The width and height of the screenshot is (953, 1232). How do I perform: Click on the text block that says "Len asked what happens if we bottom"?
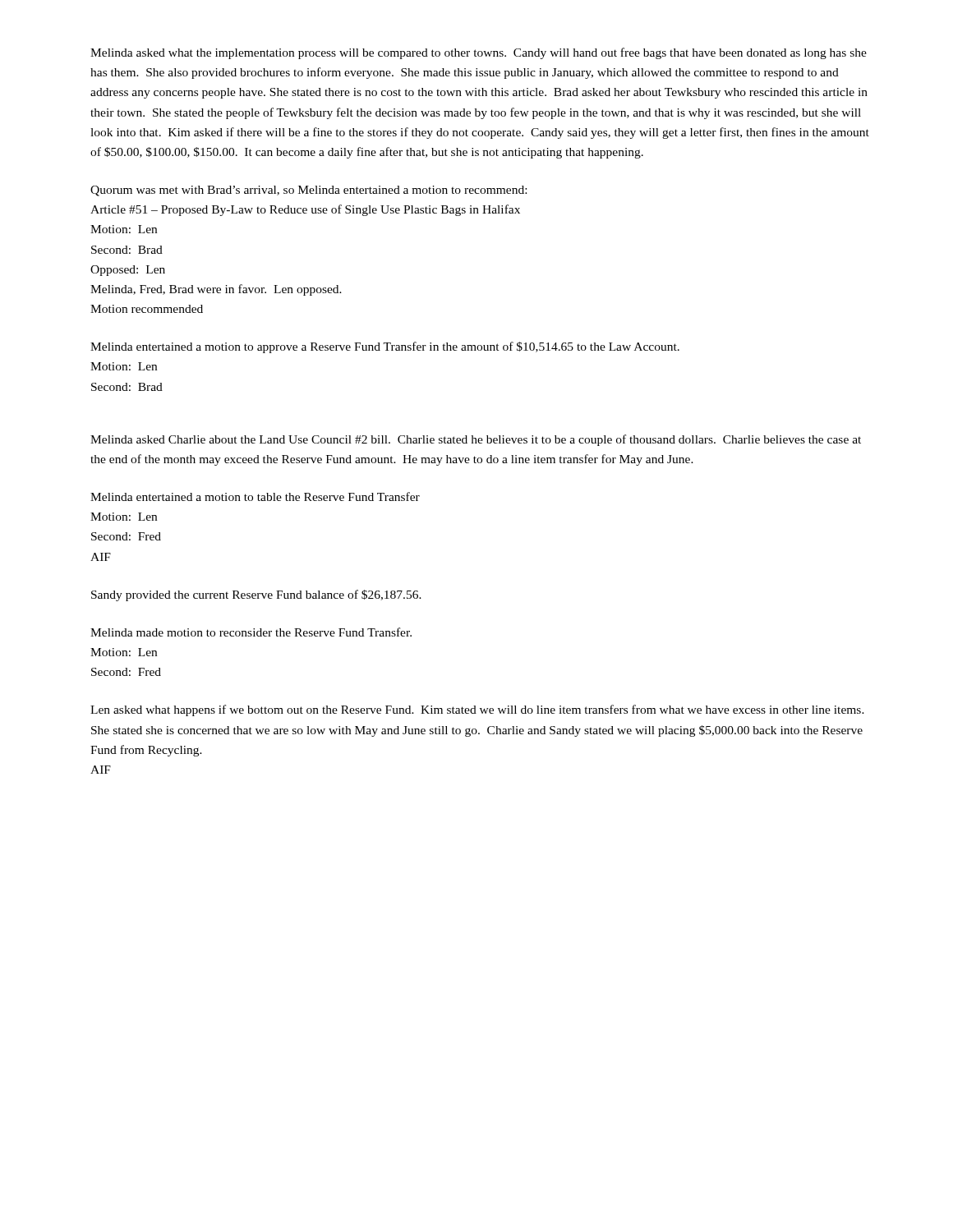click(479, 739)
